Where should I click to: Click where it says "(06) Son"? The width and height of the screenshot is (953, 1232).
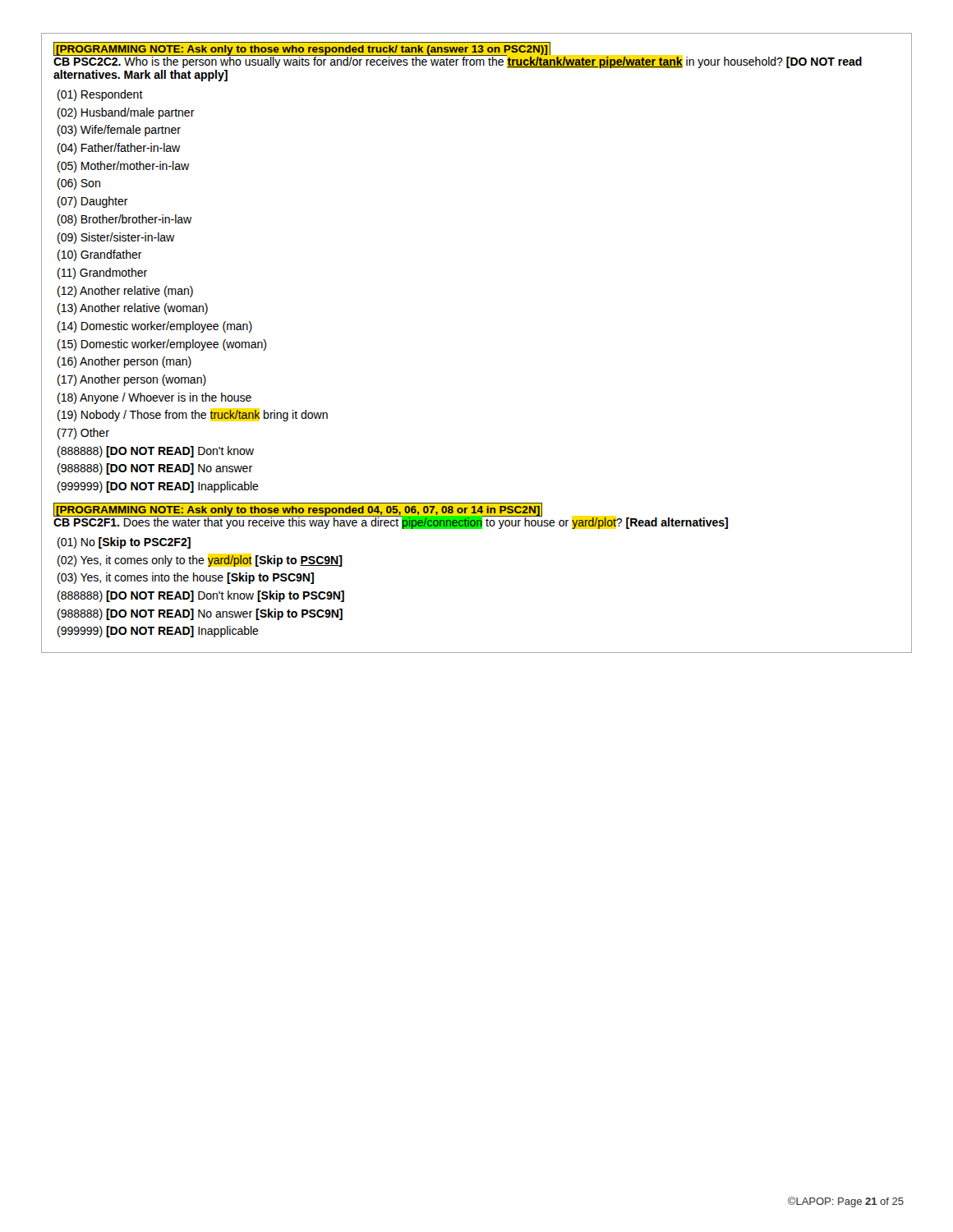click(x=79, y=184)
